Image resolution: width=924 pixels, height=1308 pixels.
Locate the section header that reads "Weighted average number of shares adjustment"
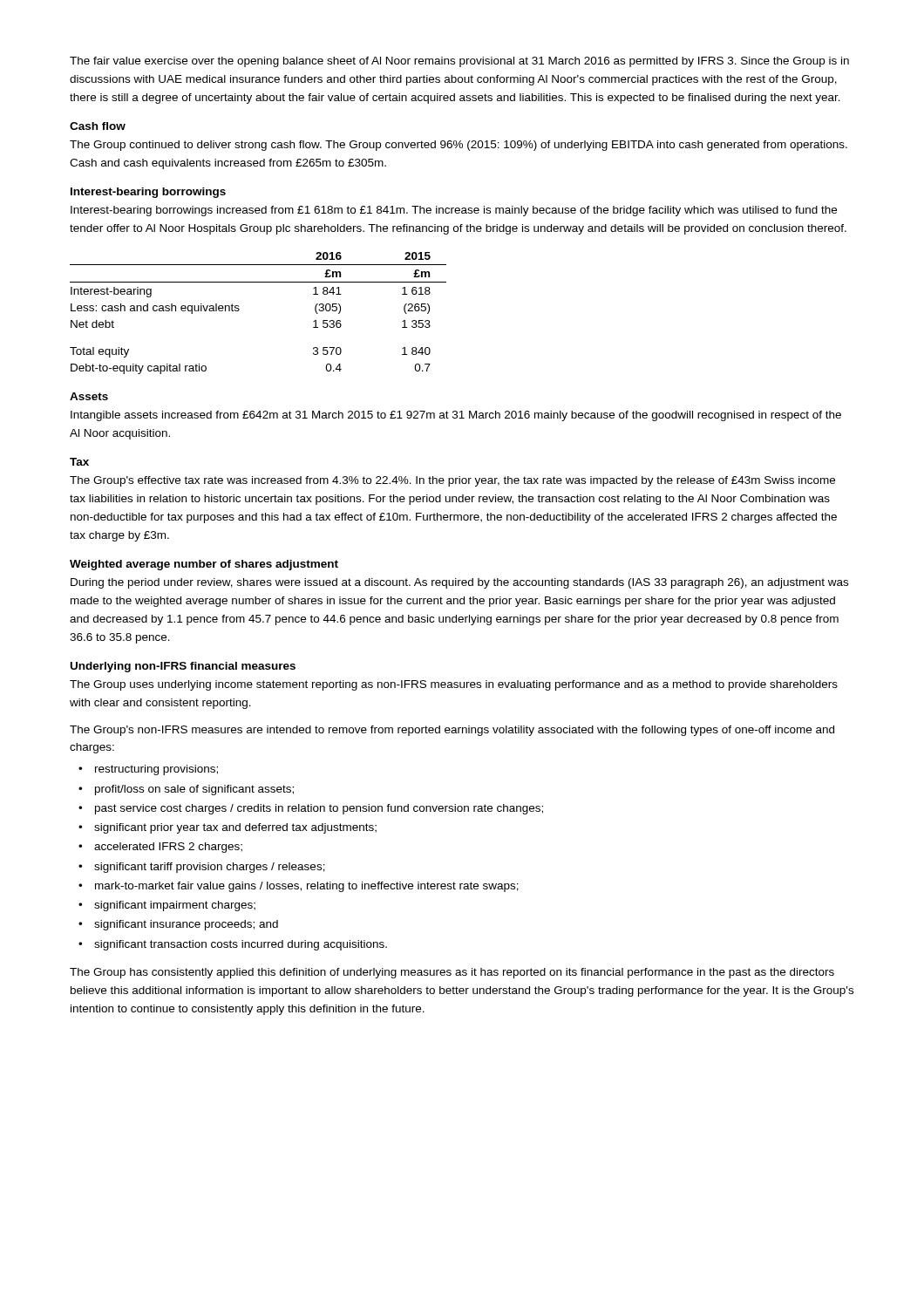(204, 564)
